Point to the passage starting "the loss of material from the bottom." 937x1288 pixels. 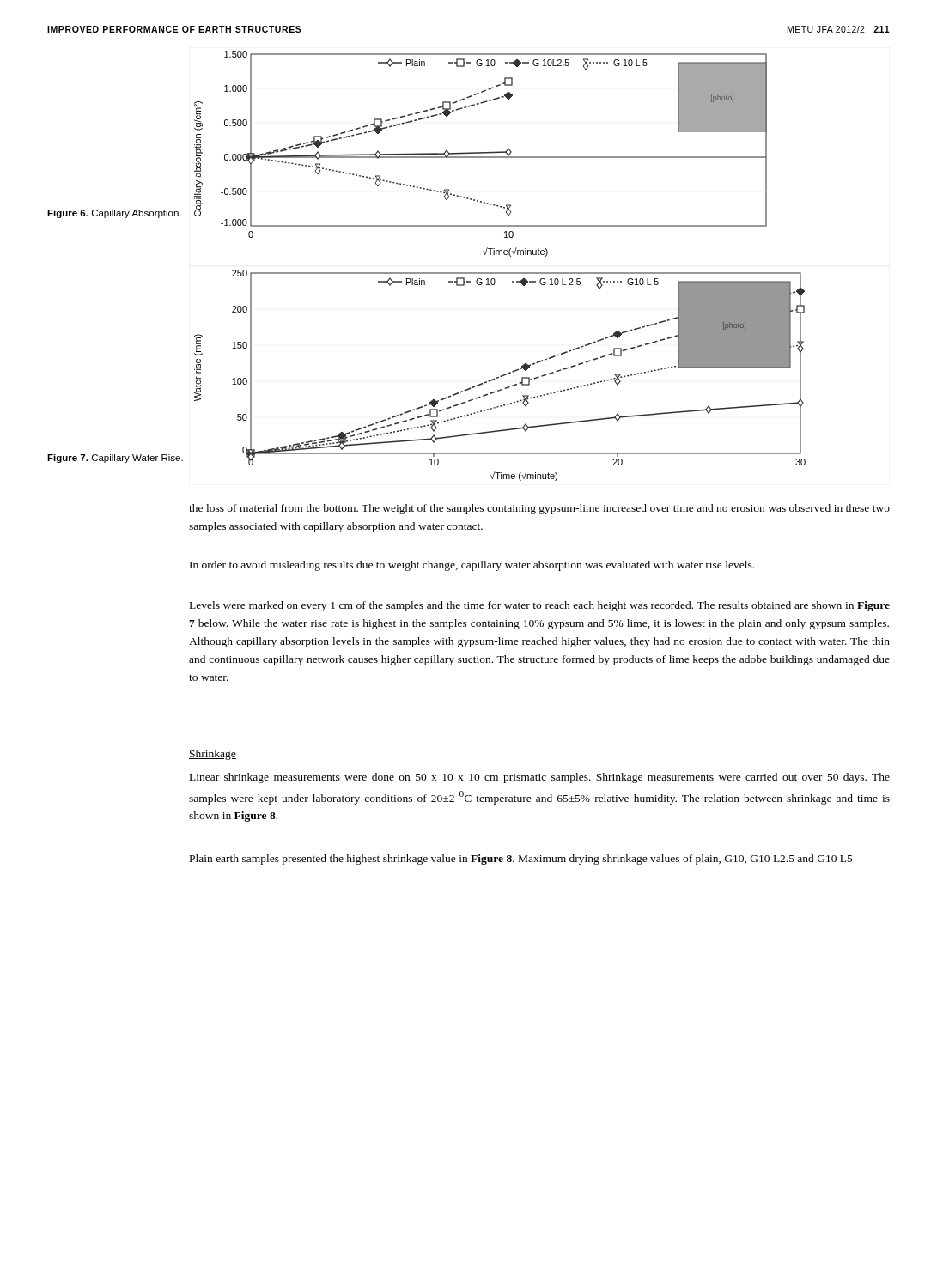click(x=539, y=518)
